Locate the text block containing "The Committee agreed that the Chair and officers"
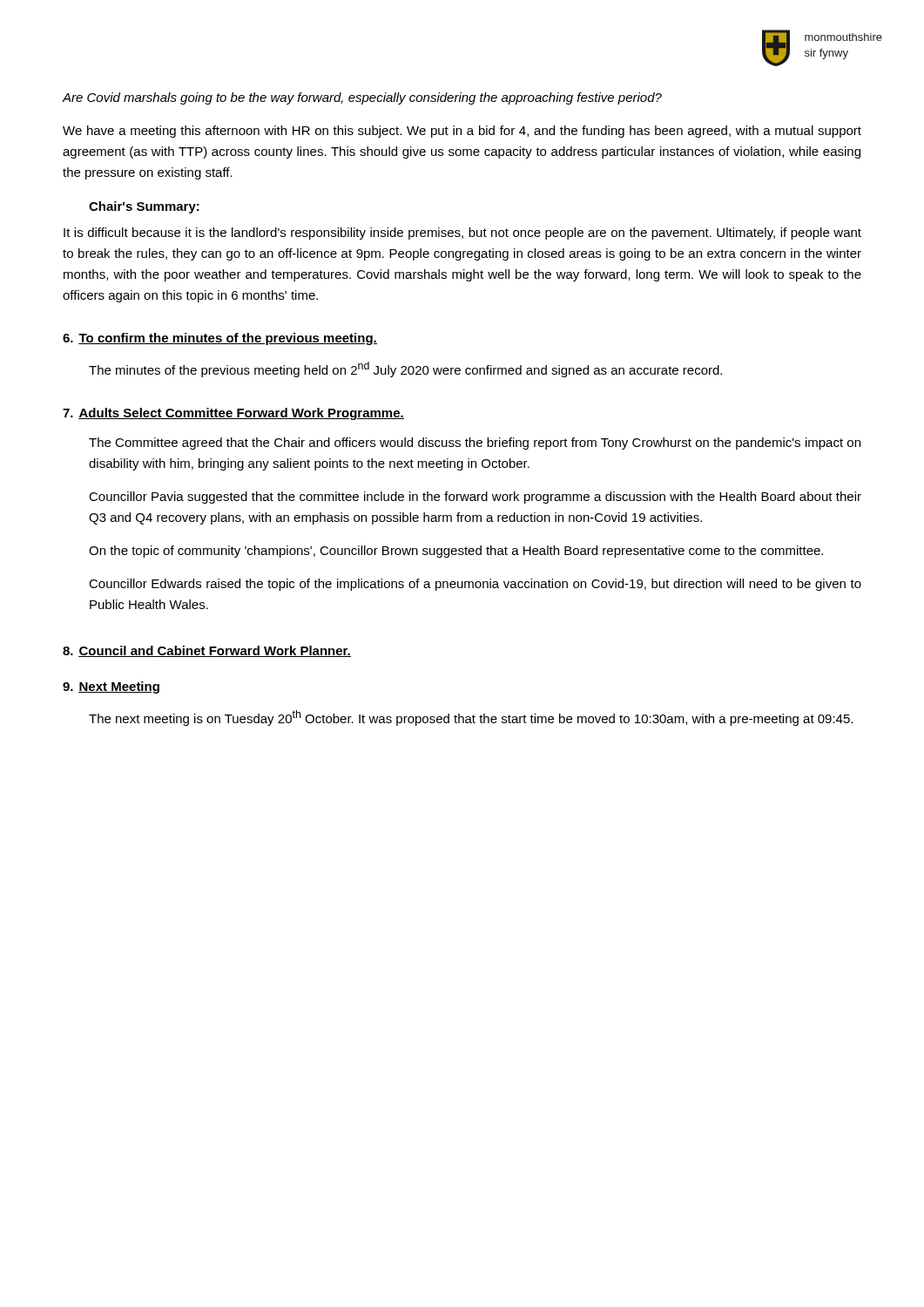This screenshot has height=1307, width=924. click(475, 453)
